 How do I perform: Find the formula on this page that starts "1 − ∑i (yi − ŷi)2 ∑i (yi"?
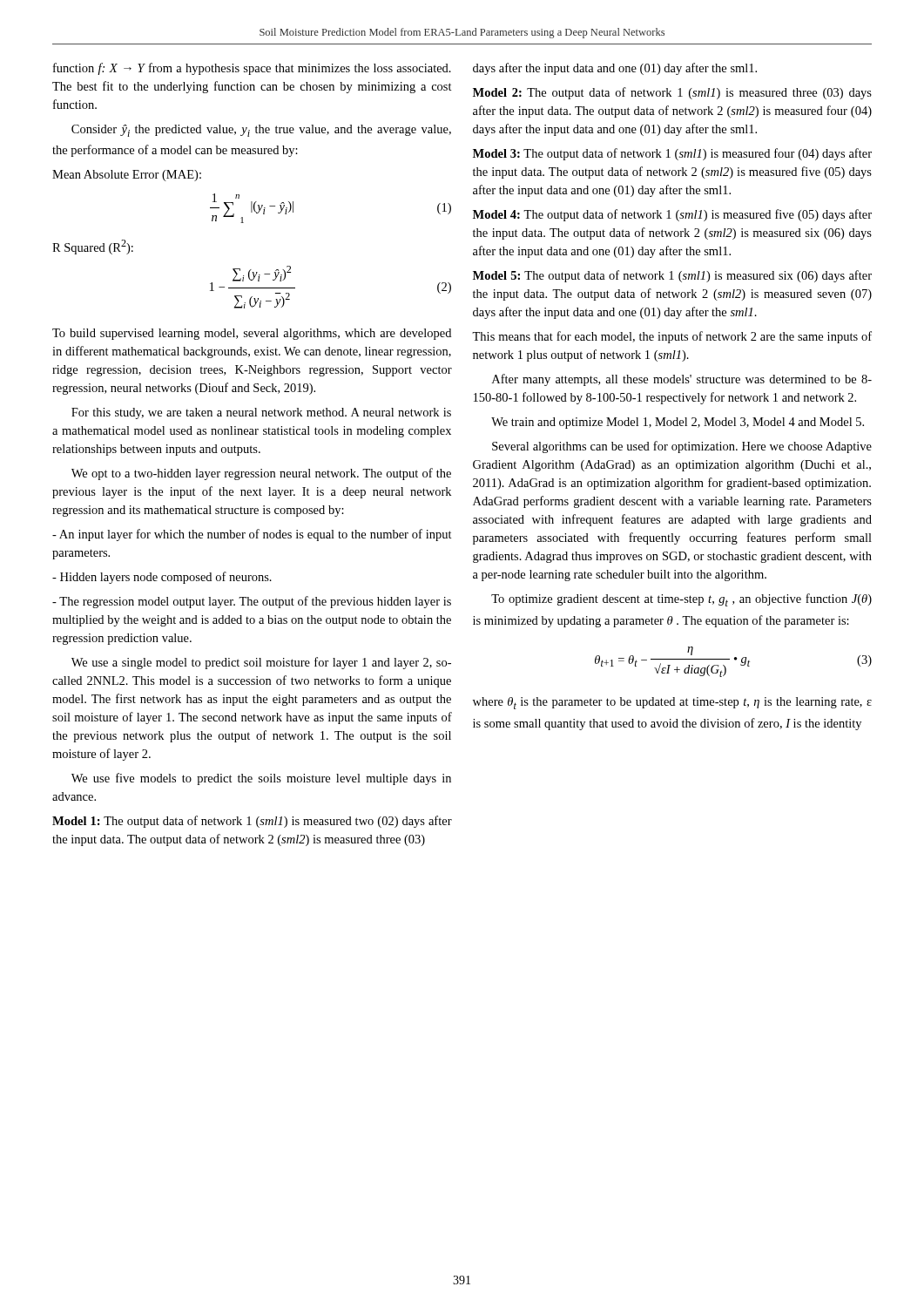click(x=262, y=288)
